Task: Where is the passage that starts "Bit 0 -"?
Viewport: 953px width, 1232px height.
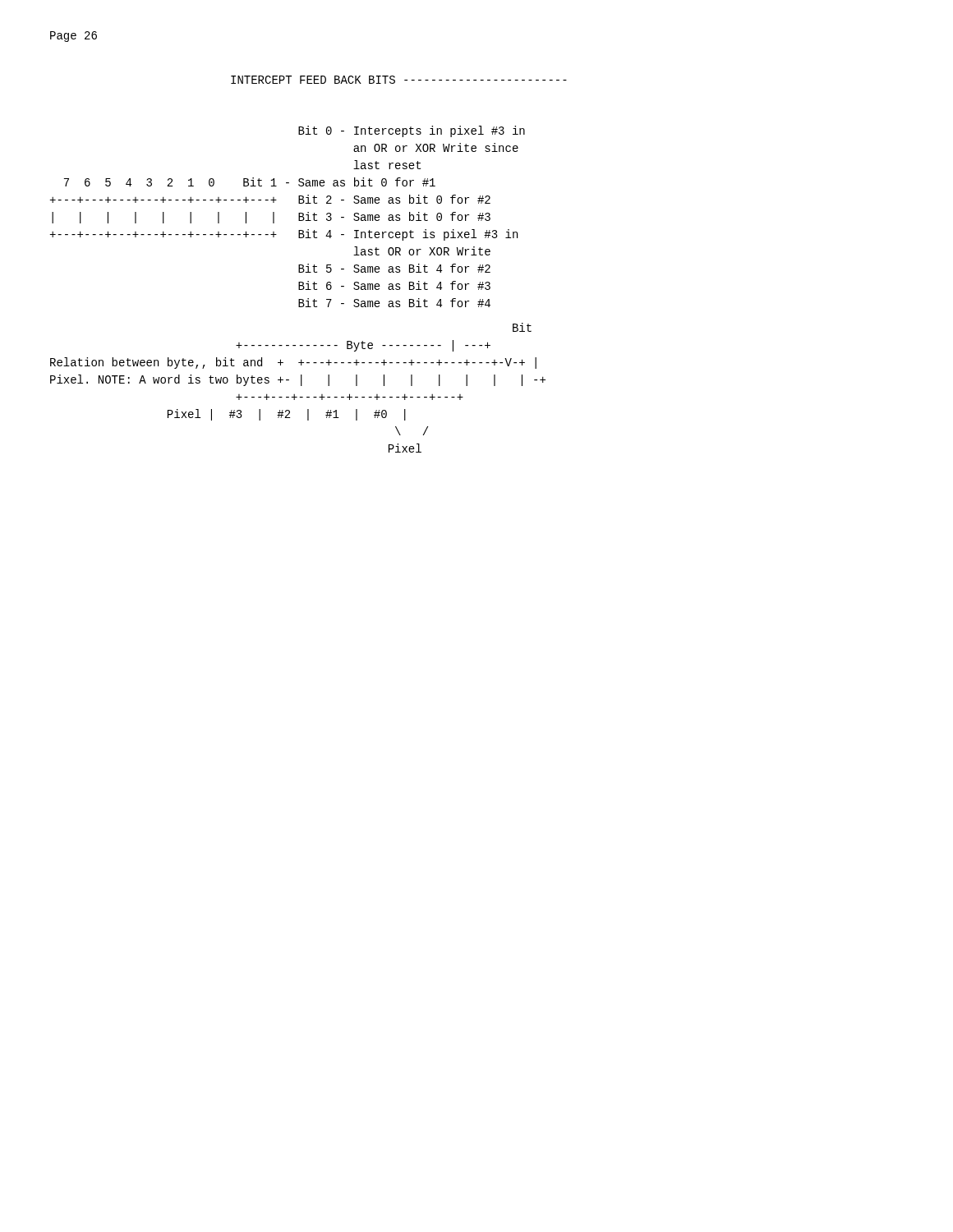Action: click(287, 218)
